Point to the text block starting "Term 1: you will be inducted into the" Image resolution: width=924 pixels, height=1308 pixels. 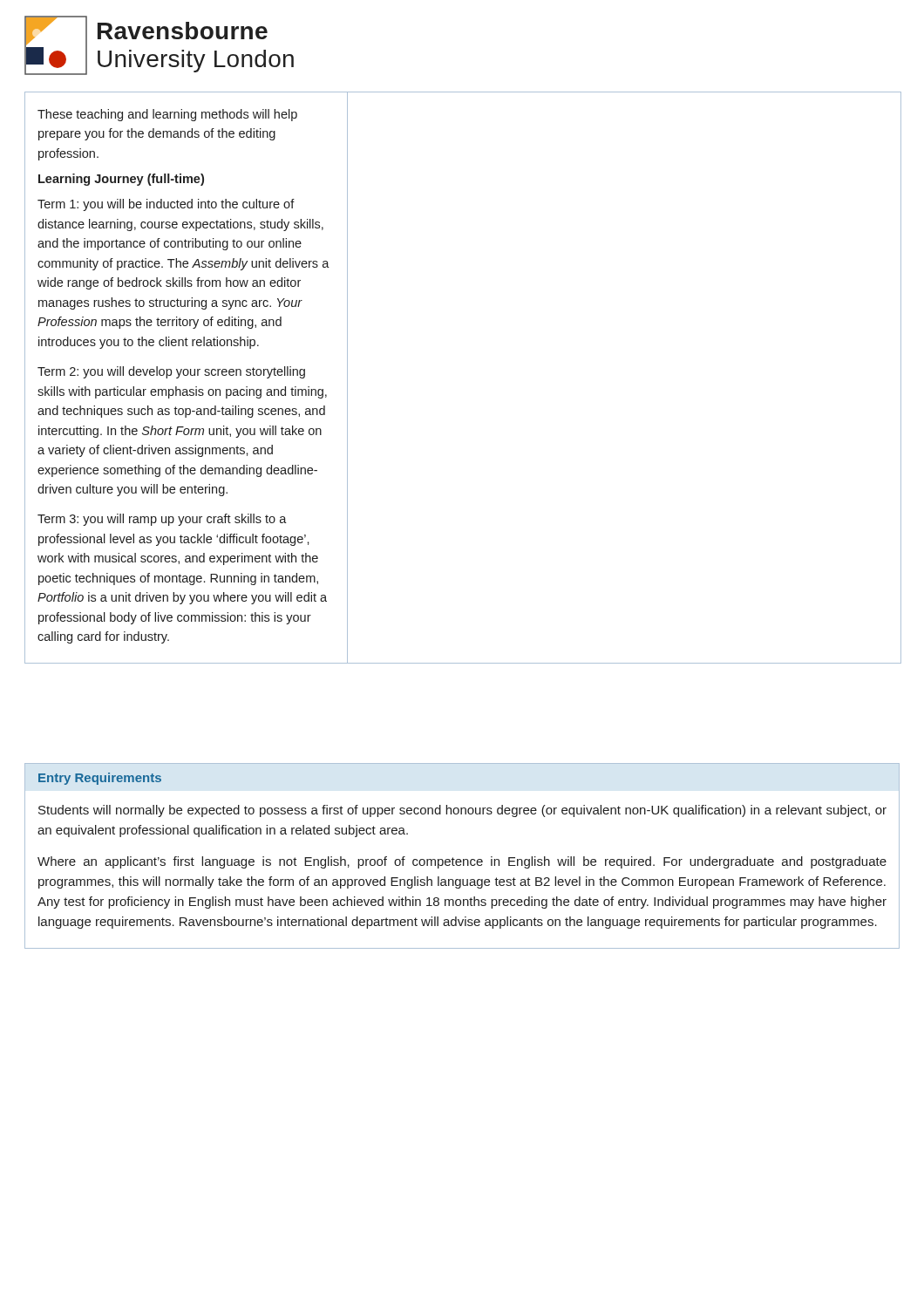click(184, 421)
